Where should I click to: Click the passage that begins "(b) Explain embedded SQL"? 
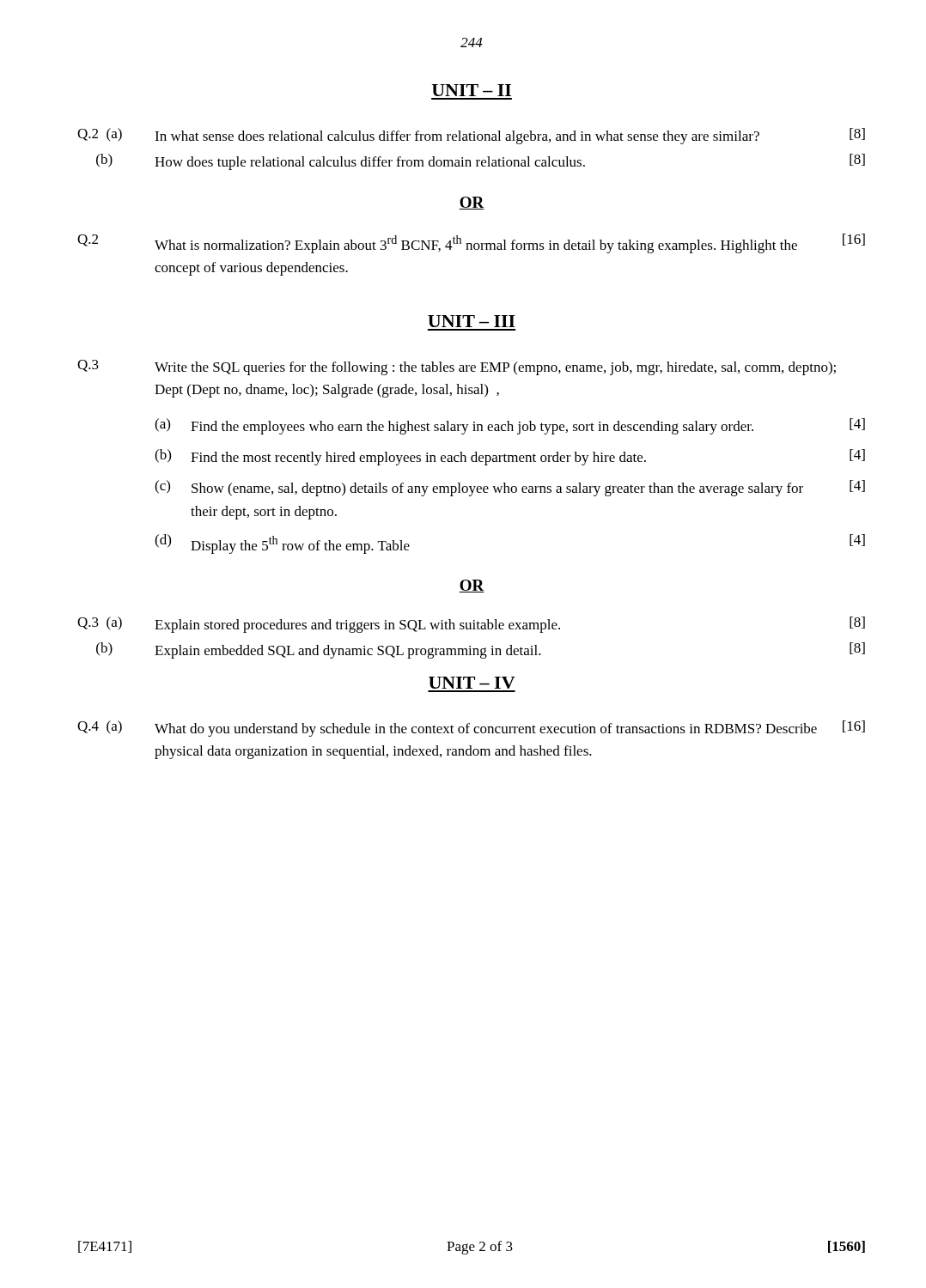pos(472,651)
